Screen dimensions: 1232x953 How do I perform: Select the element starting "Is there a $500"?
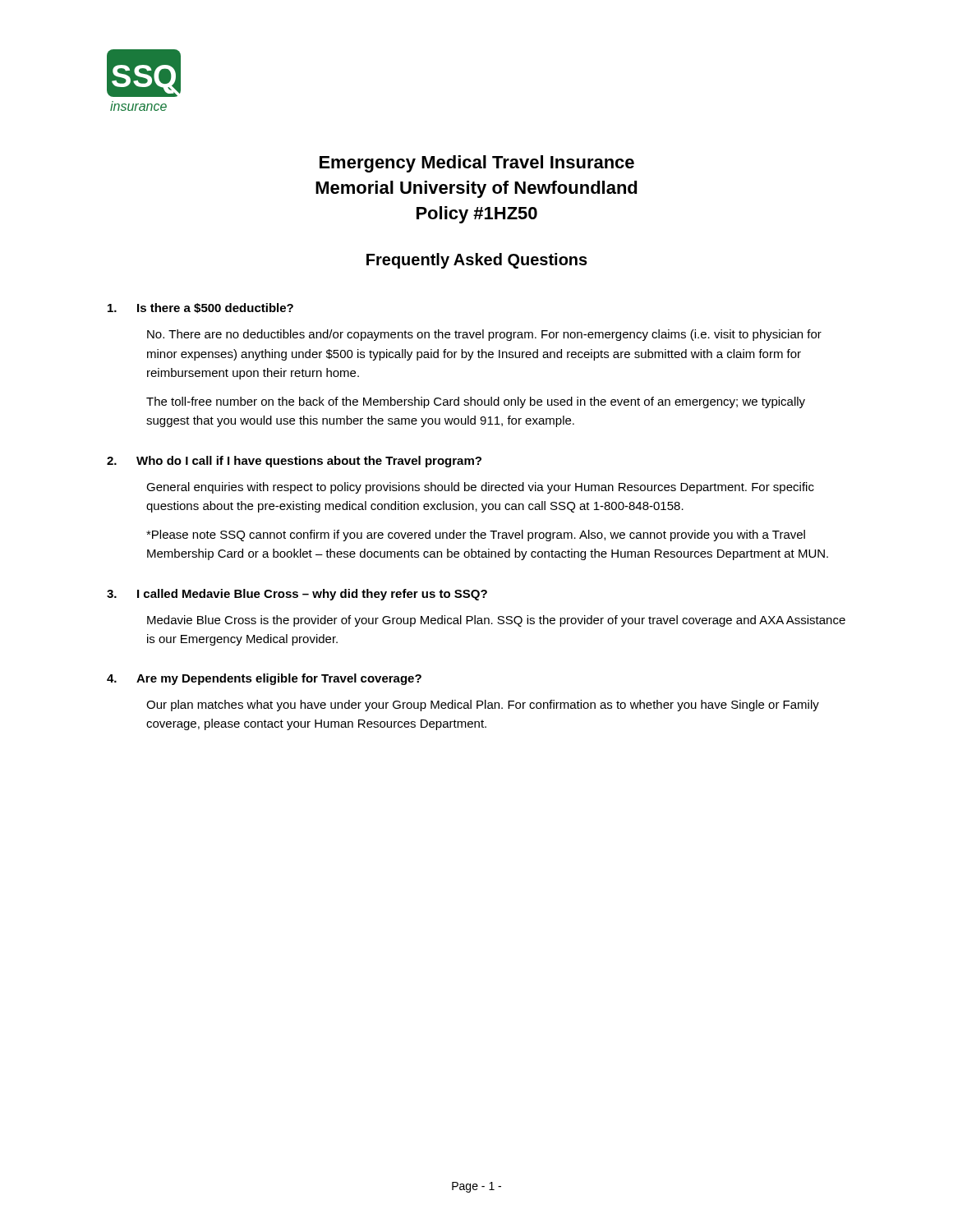200,308
